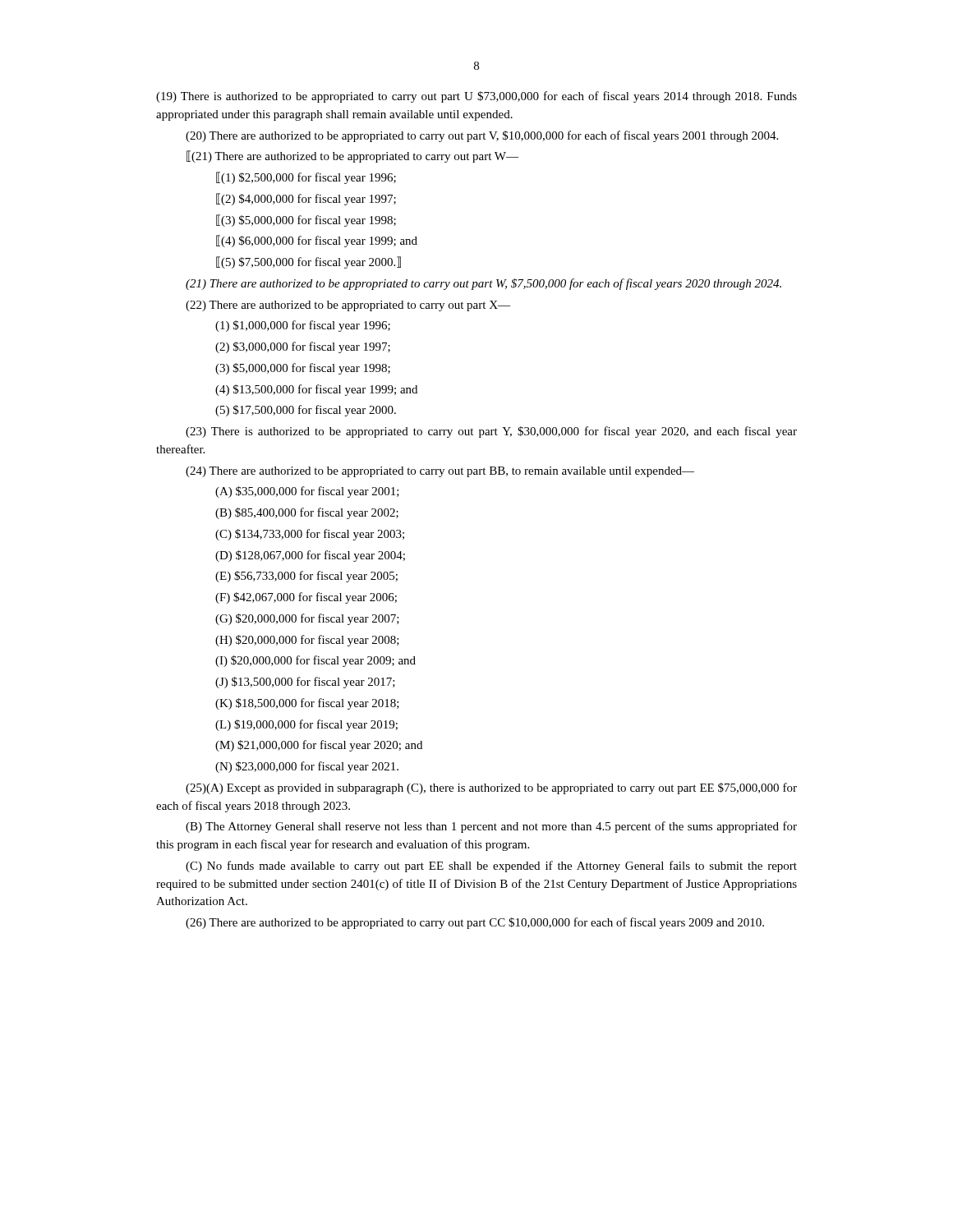Locate the list item that reads "(I) $20,000,000 for fiscal year 2009; and"
This screenshot has height=1232, width=953.
tap(315, 661)
